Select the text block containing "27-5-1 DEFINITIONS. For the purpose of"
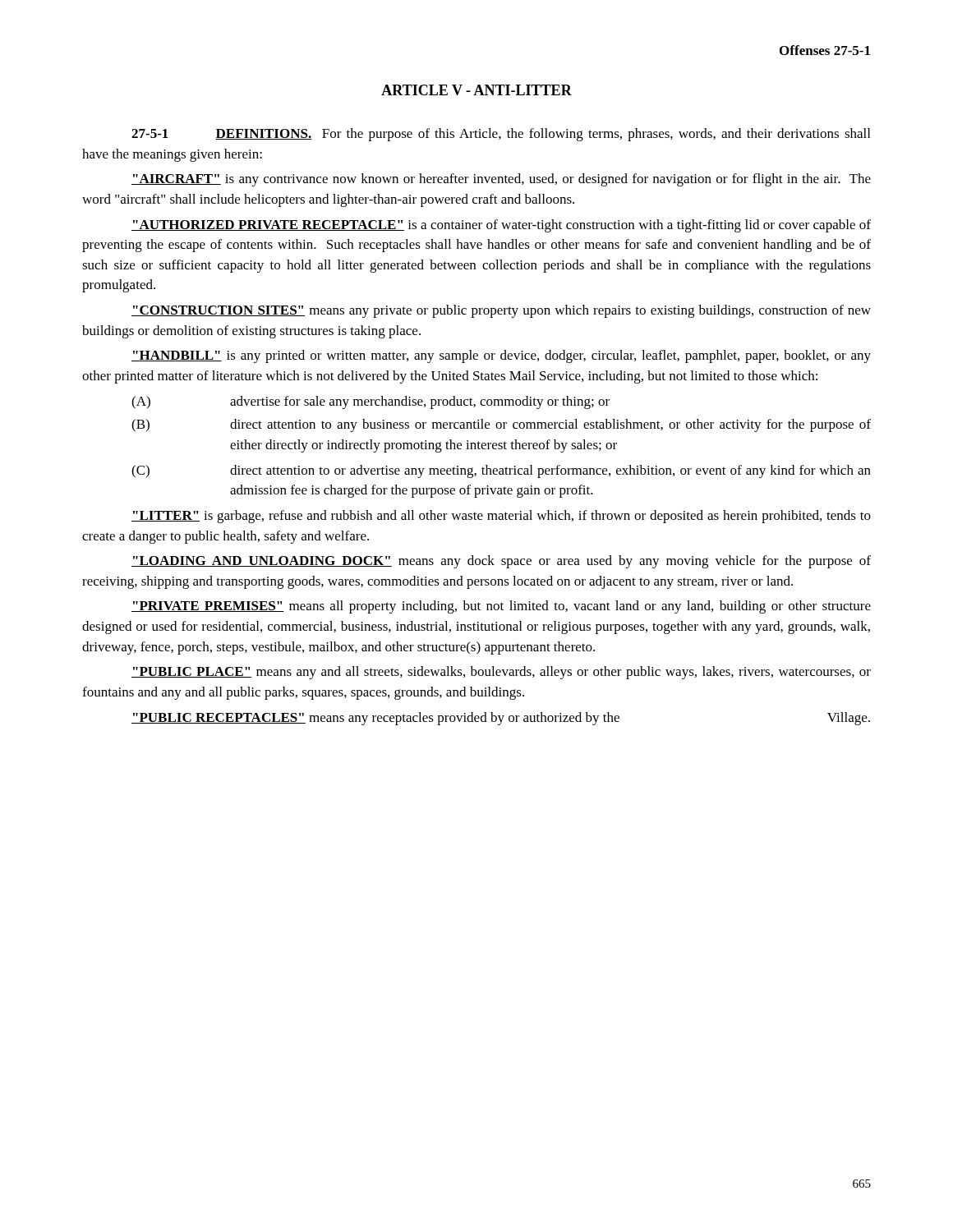This screenshot has width=953, height=1232. click(x=476, y=143)
